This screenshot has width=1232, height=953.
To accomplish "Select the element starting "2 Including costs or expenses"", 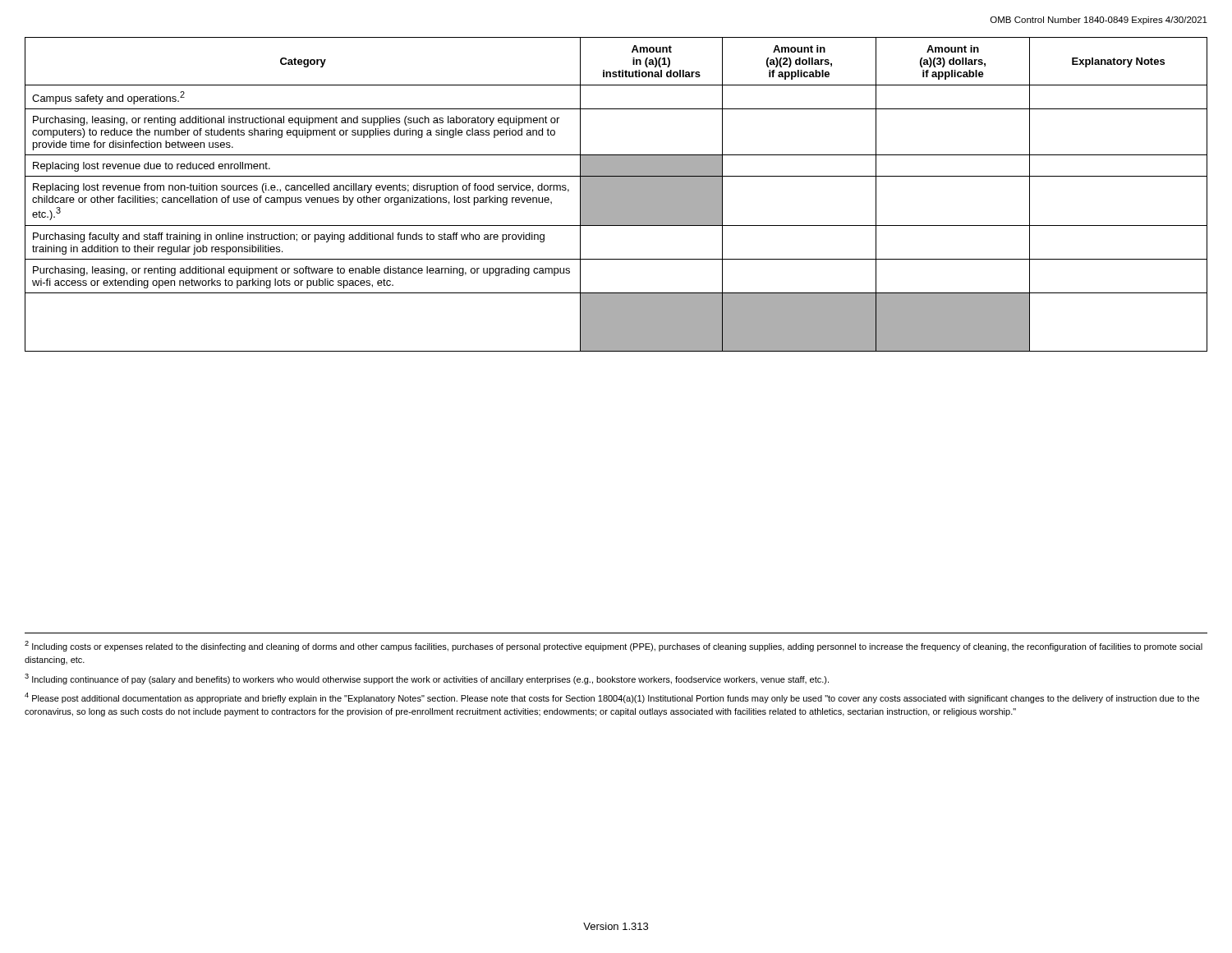I will coord(614,652).
